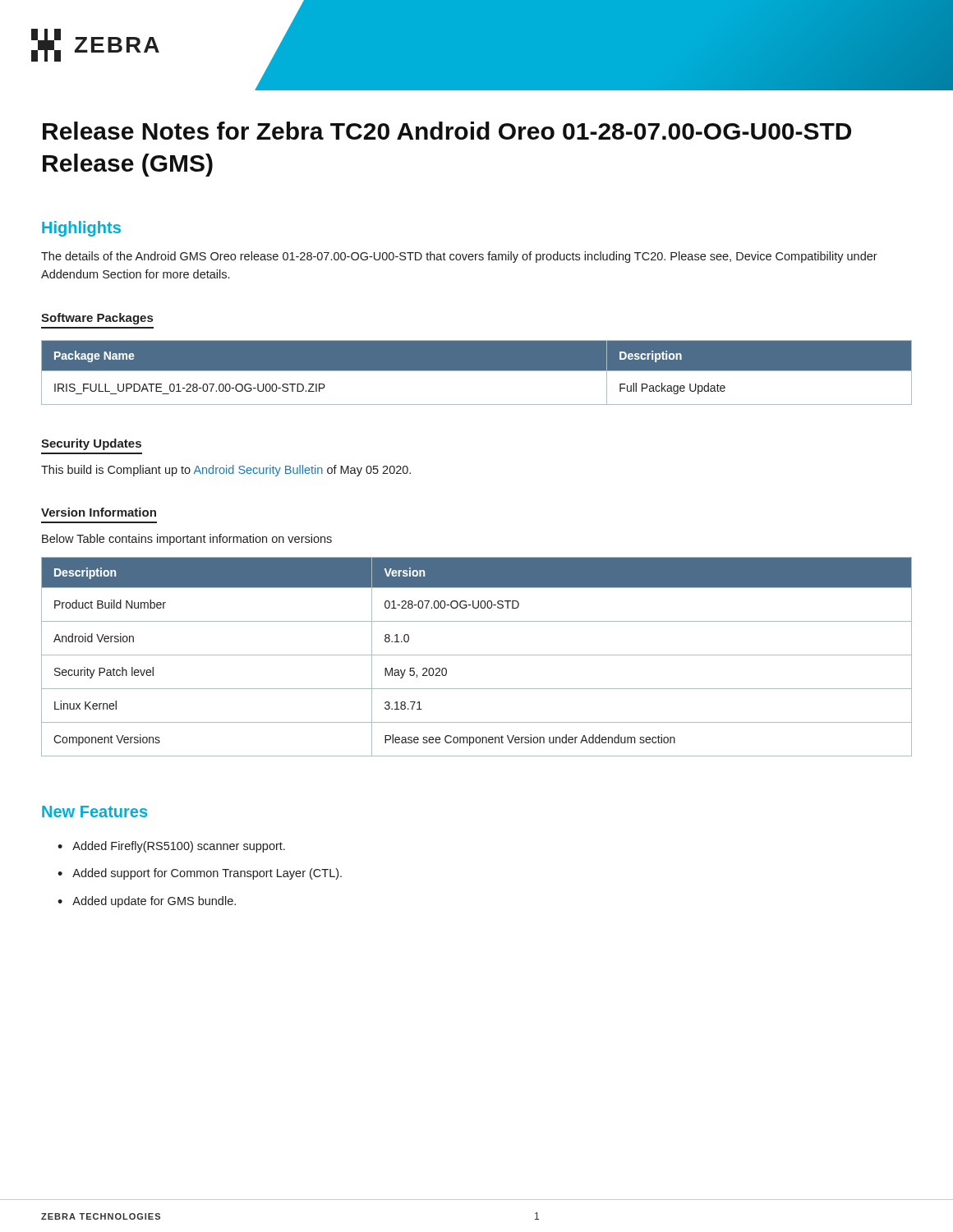Locate the text block that reads "This build is Compliant"

(x=226, y=471)
